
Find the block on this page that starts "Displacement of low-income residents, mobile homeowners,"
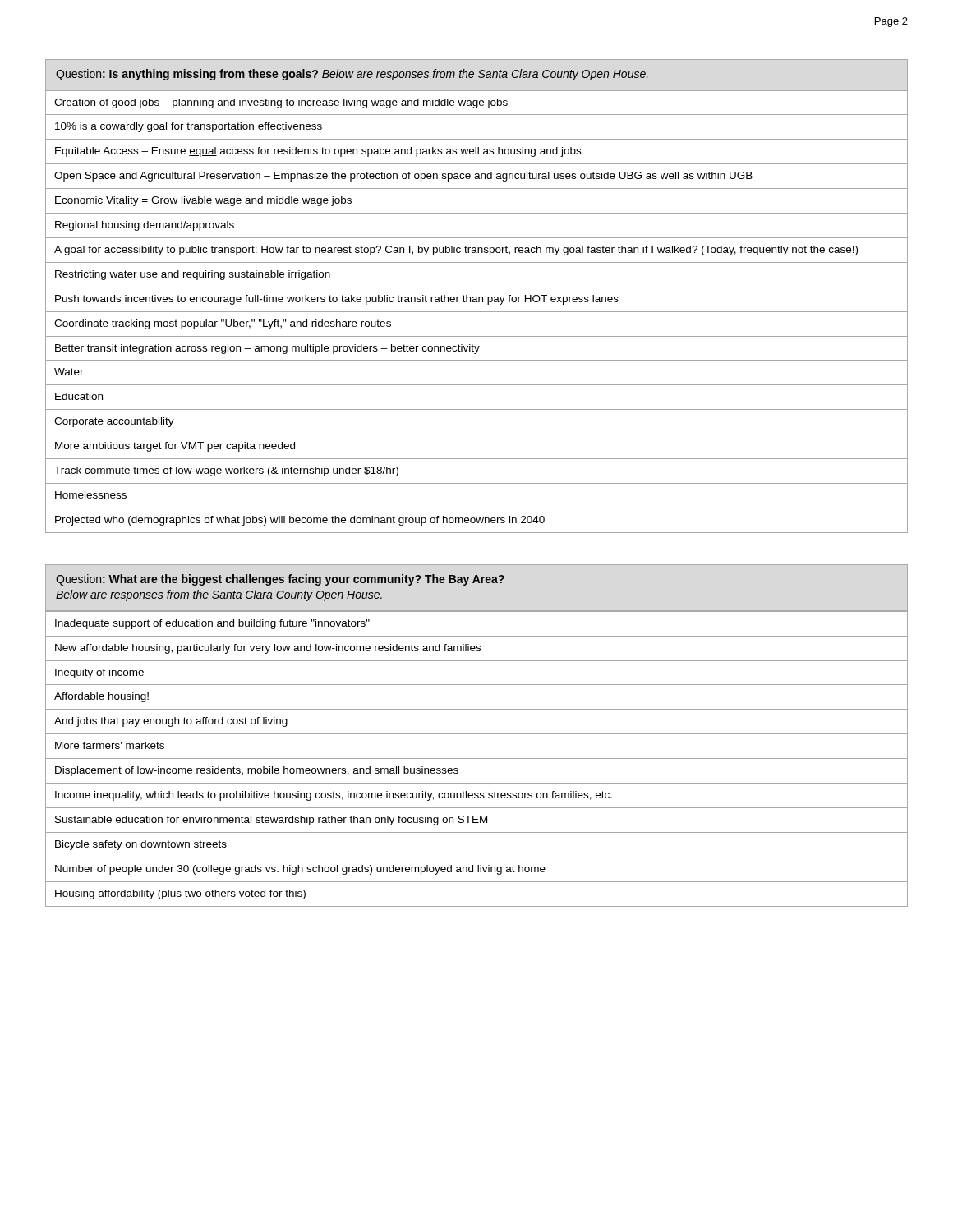[476, 771]
